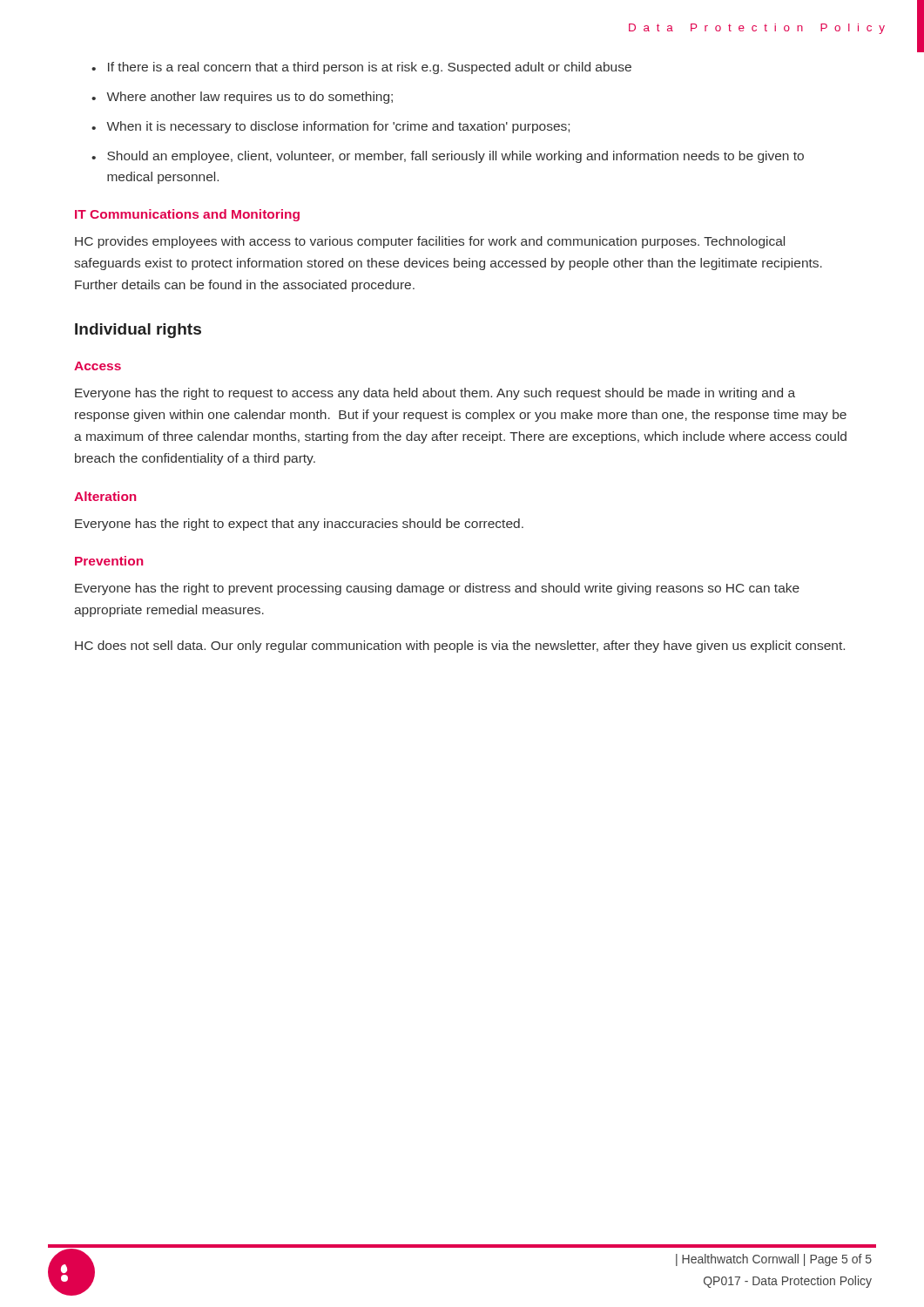The image size is (924, 1307).
Task: Click on the element starting "• Where another law requires us"
Action: [x=243, y=98]
